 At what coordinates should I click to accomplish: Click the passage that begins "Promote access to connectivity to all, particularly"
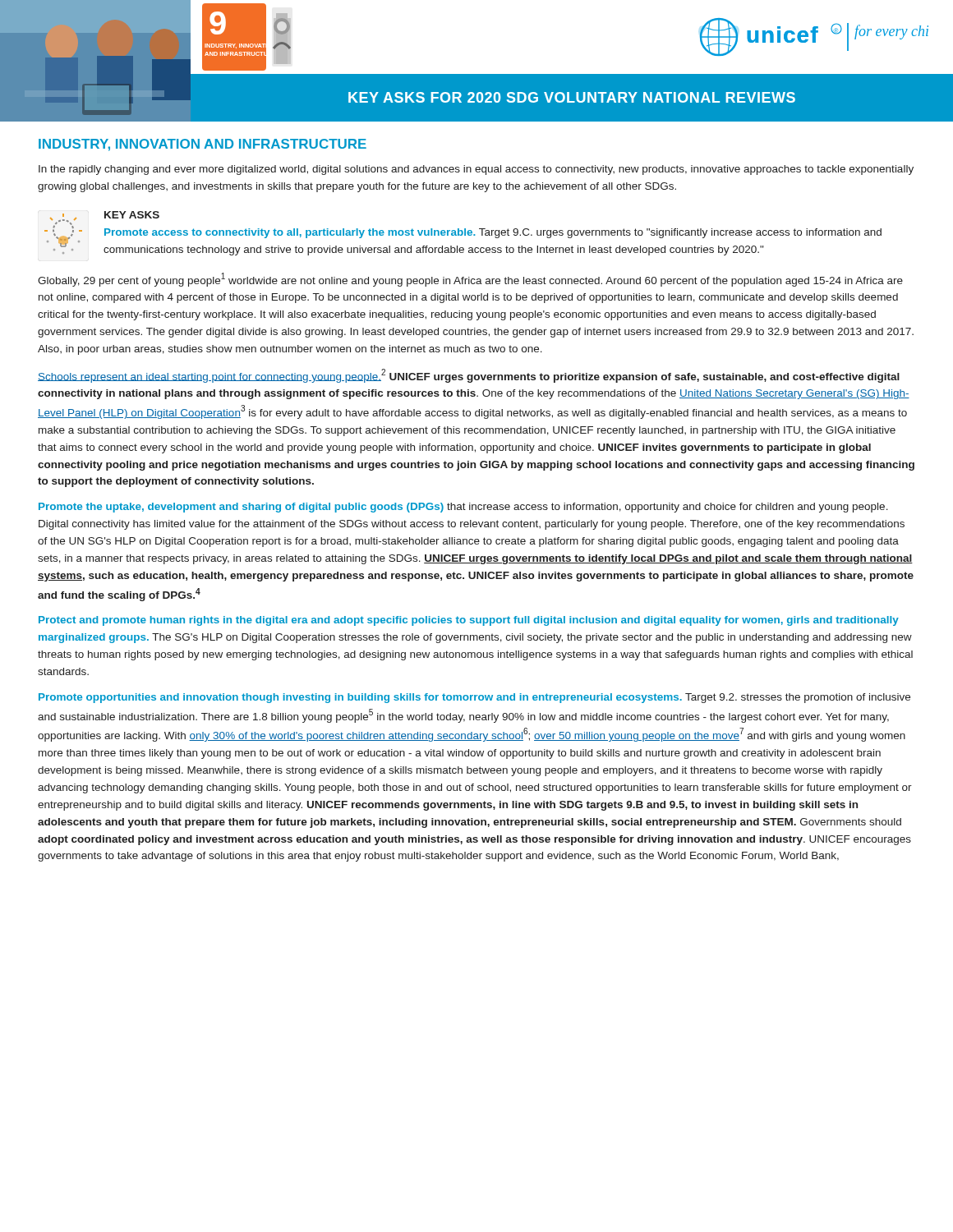click(493, 240)
